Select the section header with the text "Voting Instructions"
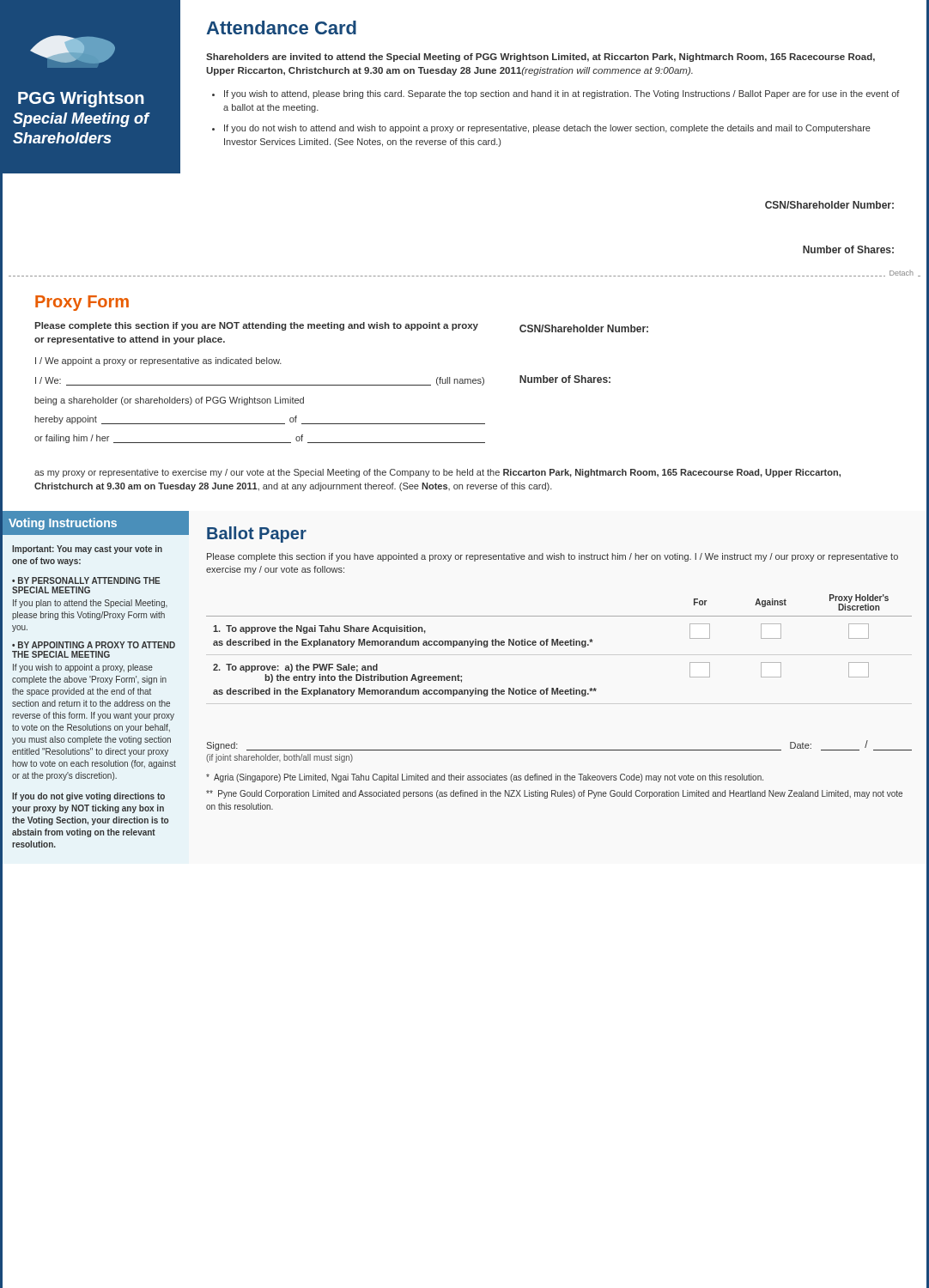This screenshot has width=929, height=1288. (x=63, y=523)
